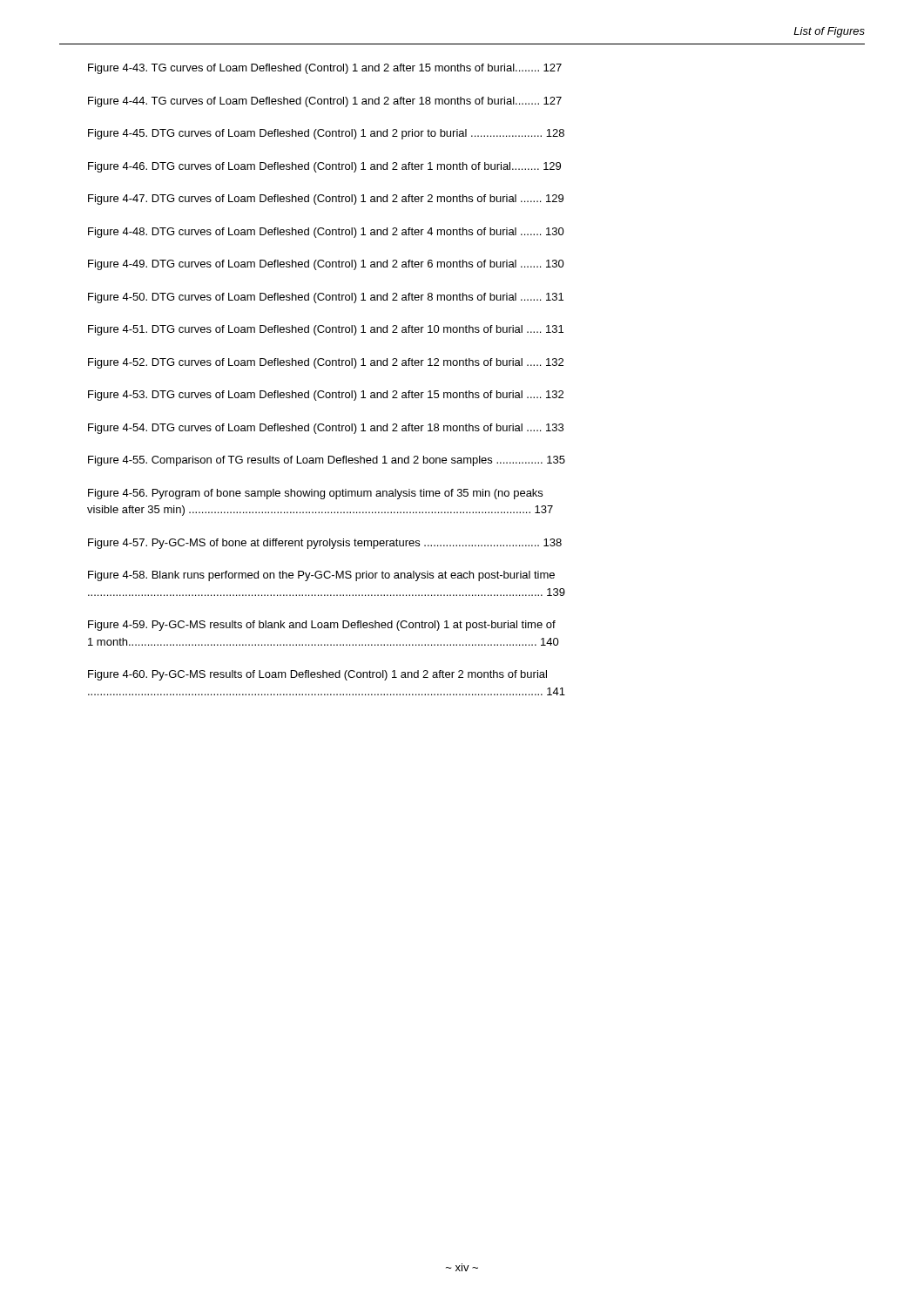Click on the list item that says "Figure 4-60. Py-GC-MS results of Loam Defleshed"
Image resolution: width=924 pixels, height=1307 pixels.
coord(326,683)
